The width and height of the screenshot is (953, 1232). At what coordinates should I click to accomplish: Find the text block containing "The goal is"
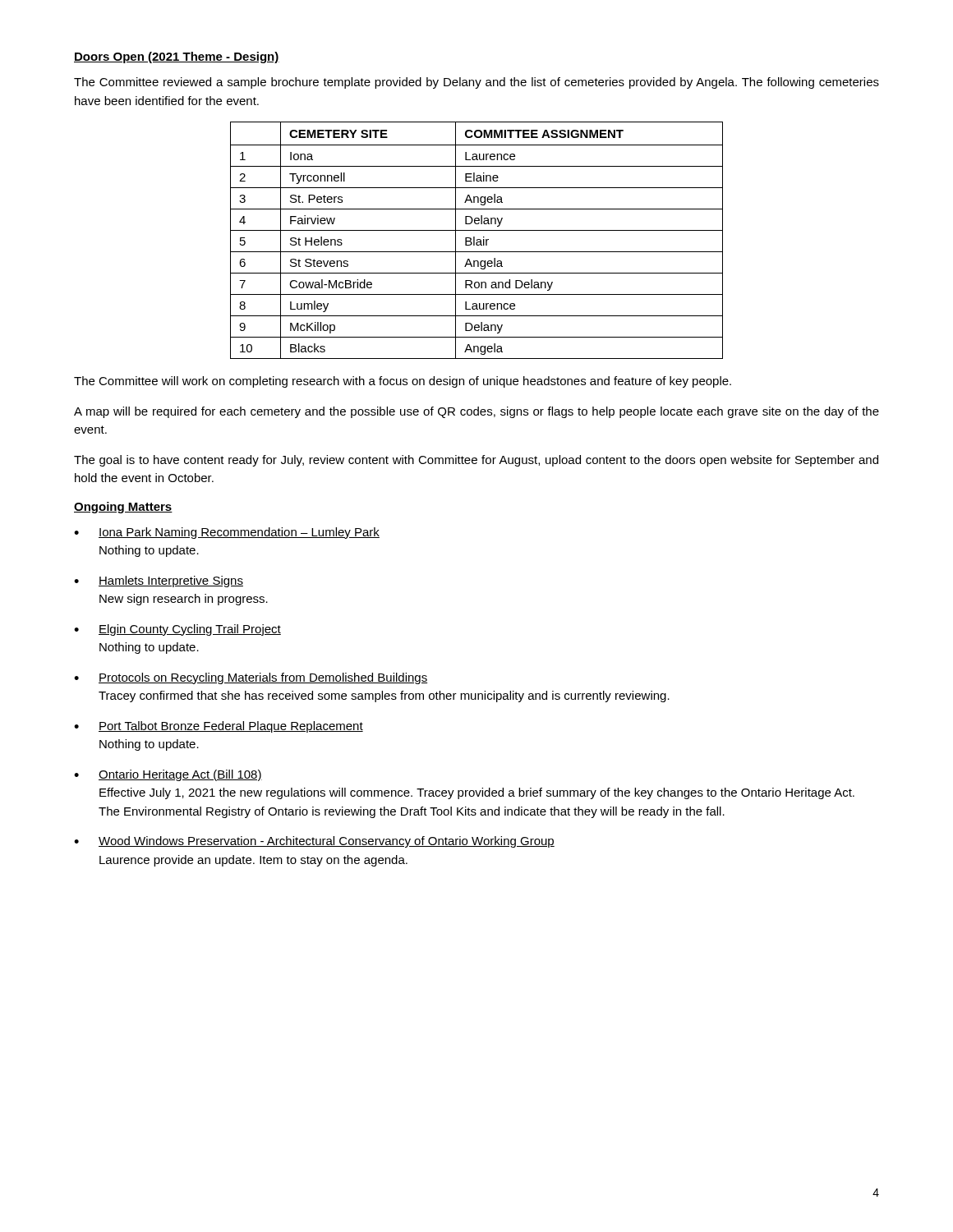(x=476, y=468)
